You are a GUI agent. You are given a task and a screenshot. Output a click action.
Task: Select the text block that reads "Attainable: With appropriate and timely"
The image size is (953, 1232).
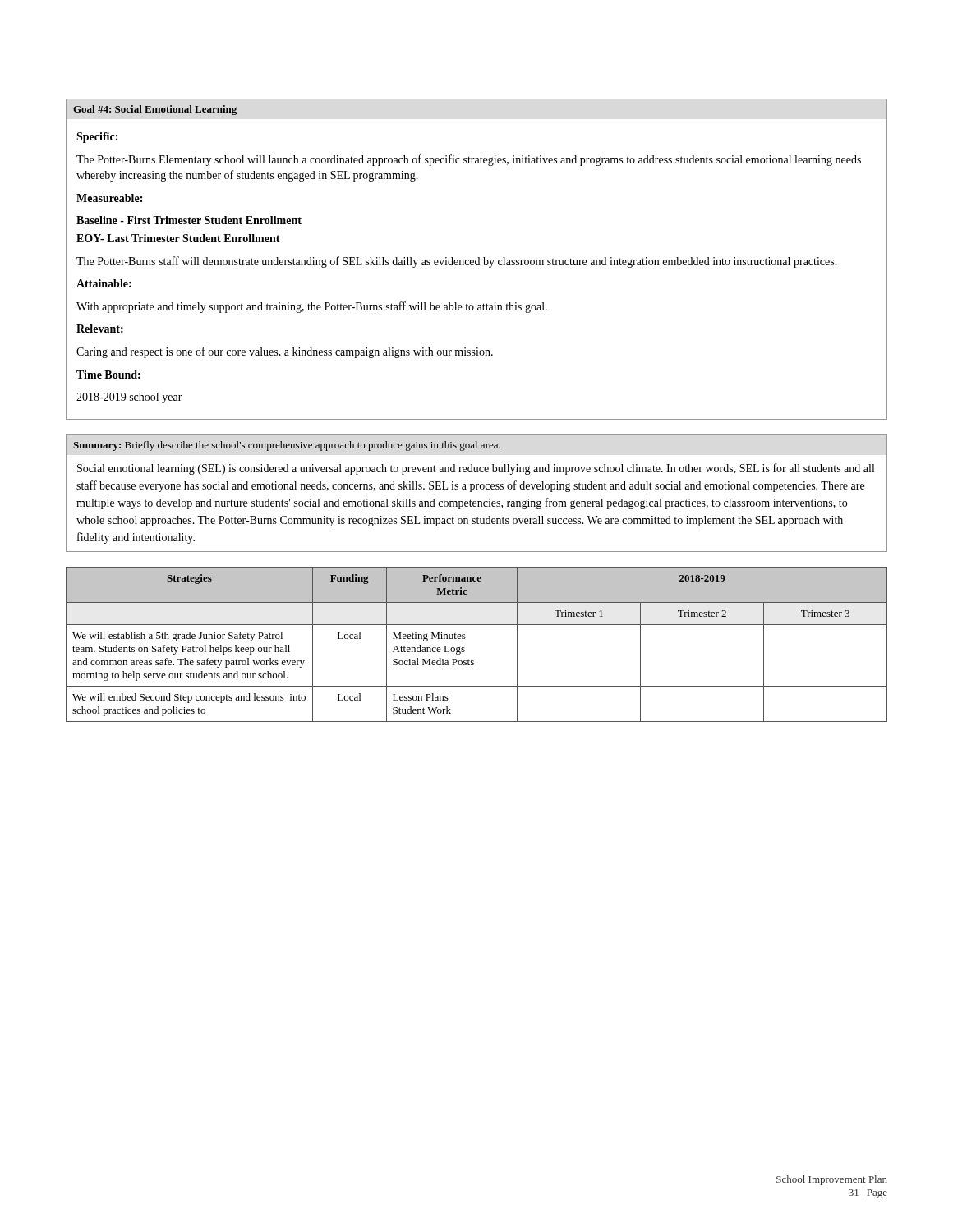476,295
